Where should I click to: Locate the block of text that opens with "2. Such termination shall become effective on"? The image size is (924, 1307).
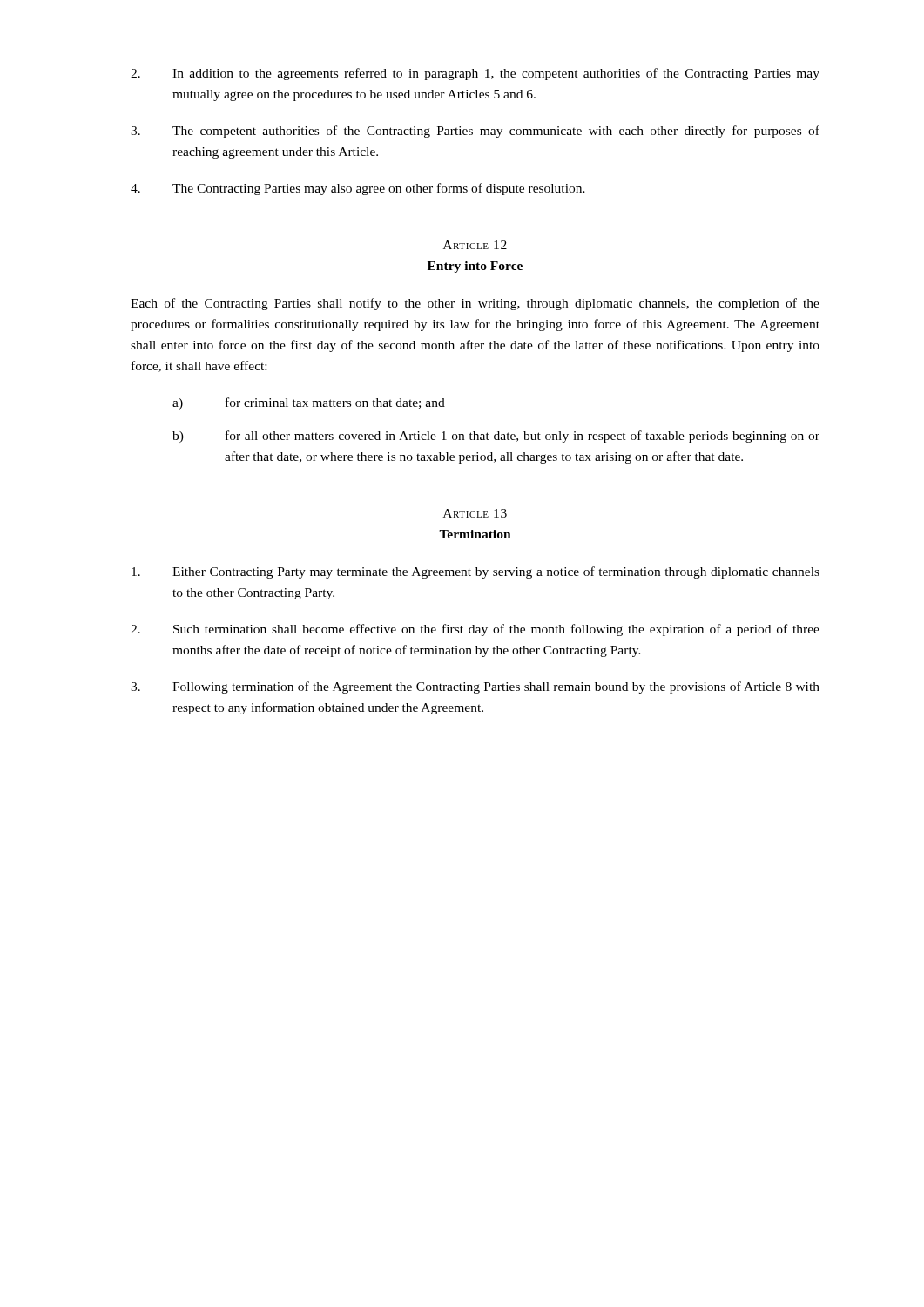475,640
